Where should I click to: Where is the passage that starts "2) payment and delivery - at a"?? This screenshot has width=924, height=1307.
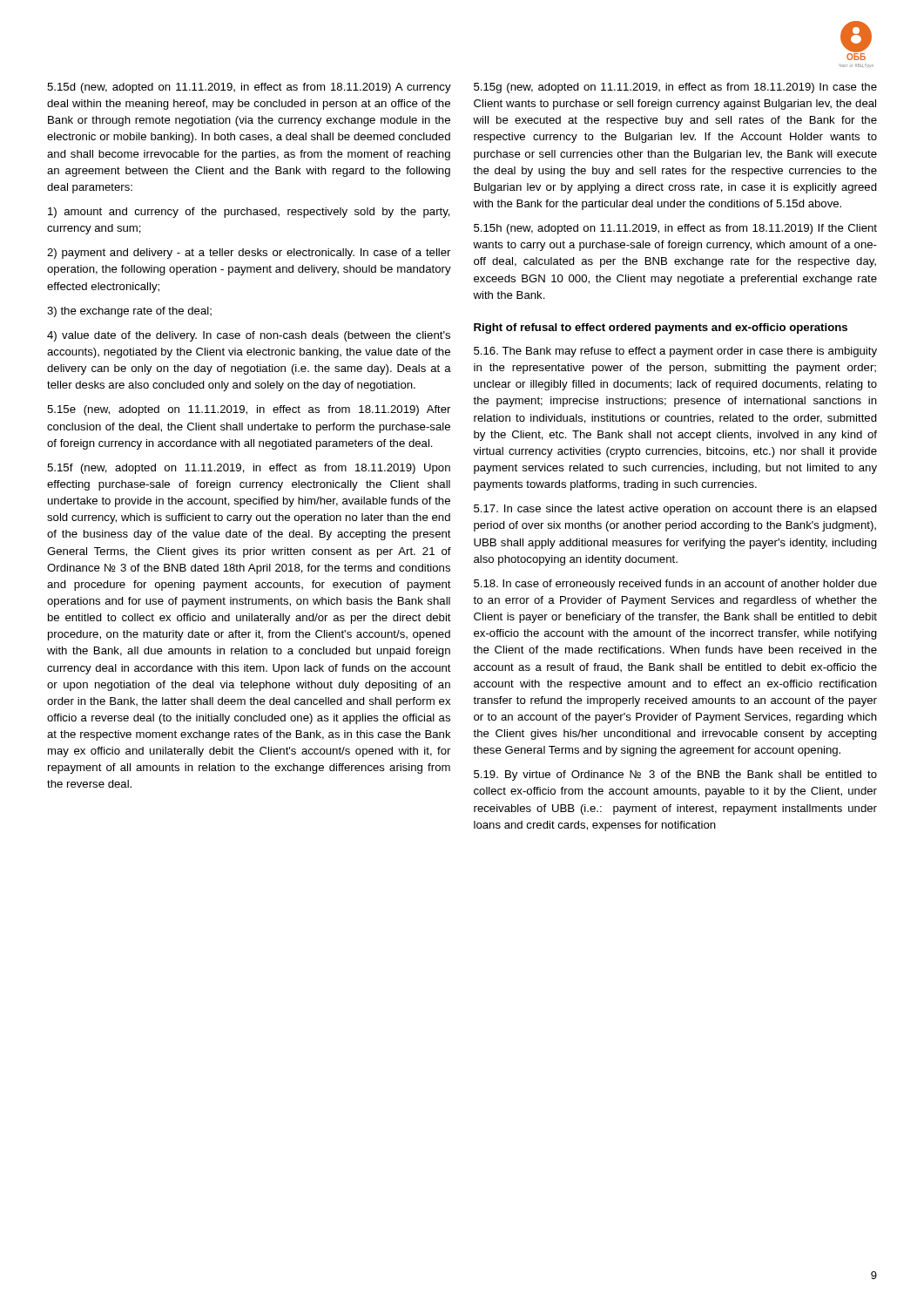click(x=249, y=269)
